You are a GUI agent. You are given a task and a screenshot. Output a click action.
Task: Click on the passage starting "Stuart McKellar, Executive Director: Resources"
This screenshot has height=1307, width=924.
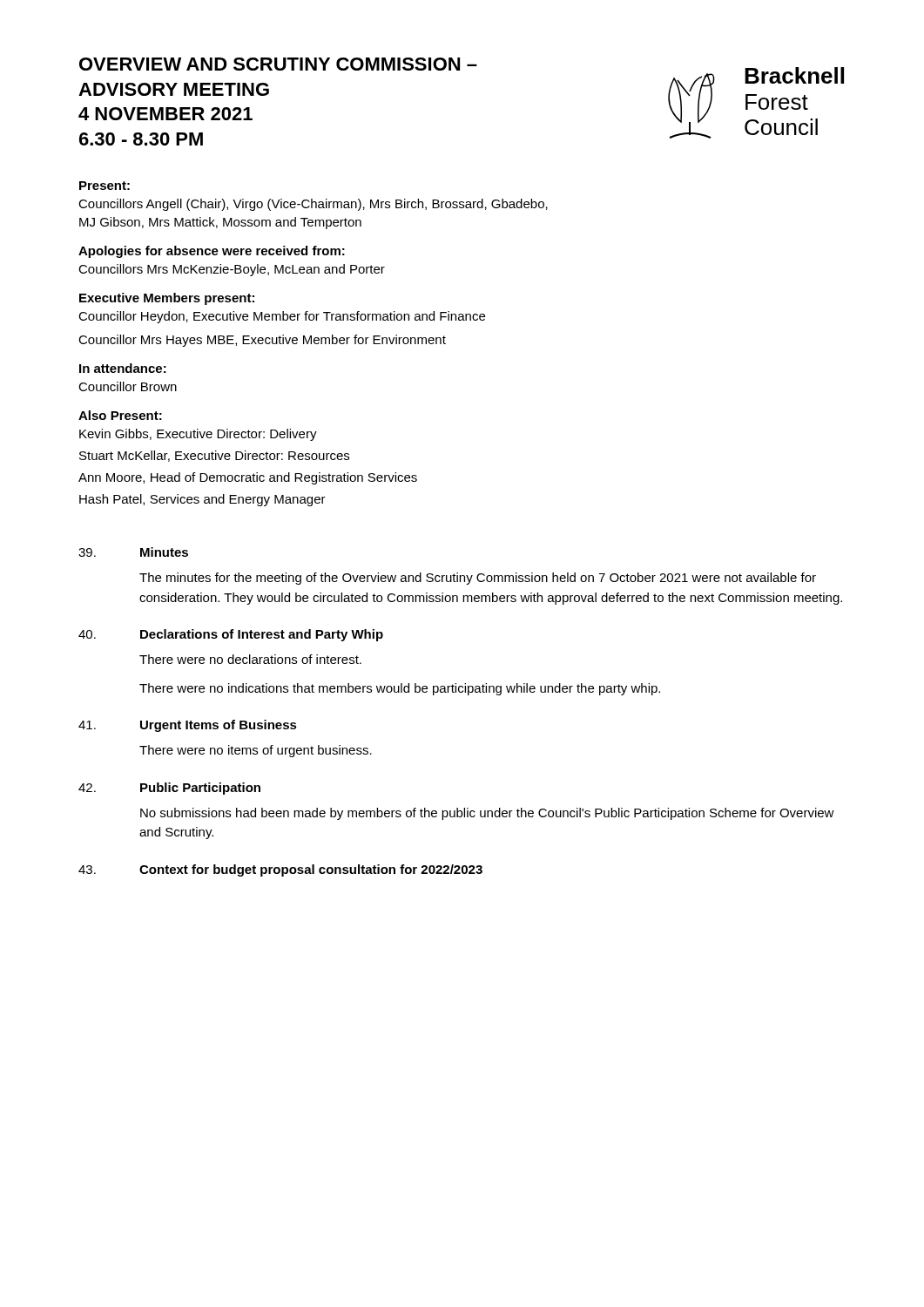214,456
